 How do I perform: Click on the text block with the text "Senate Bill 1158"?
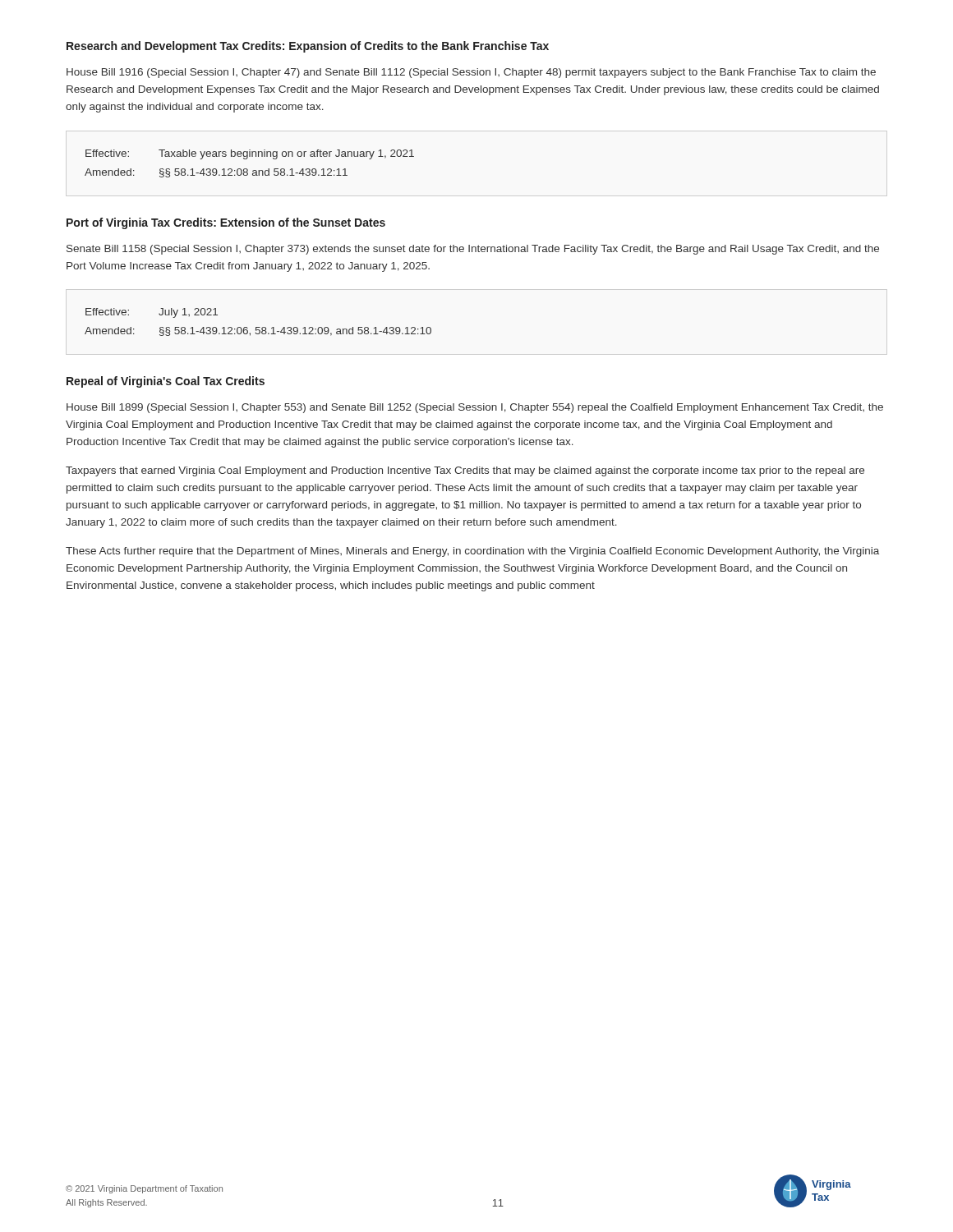point(473,257)
